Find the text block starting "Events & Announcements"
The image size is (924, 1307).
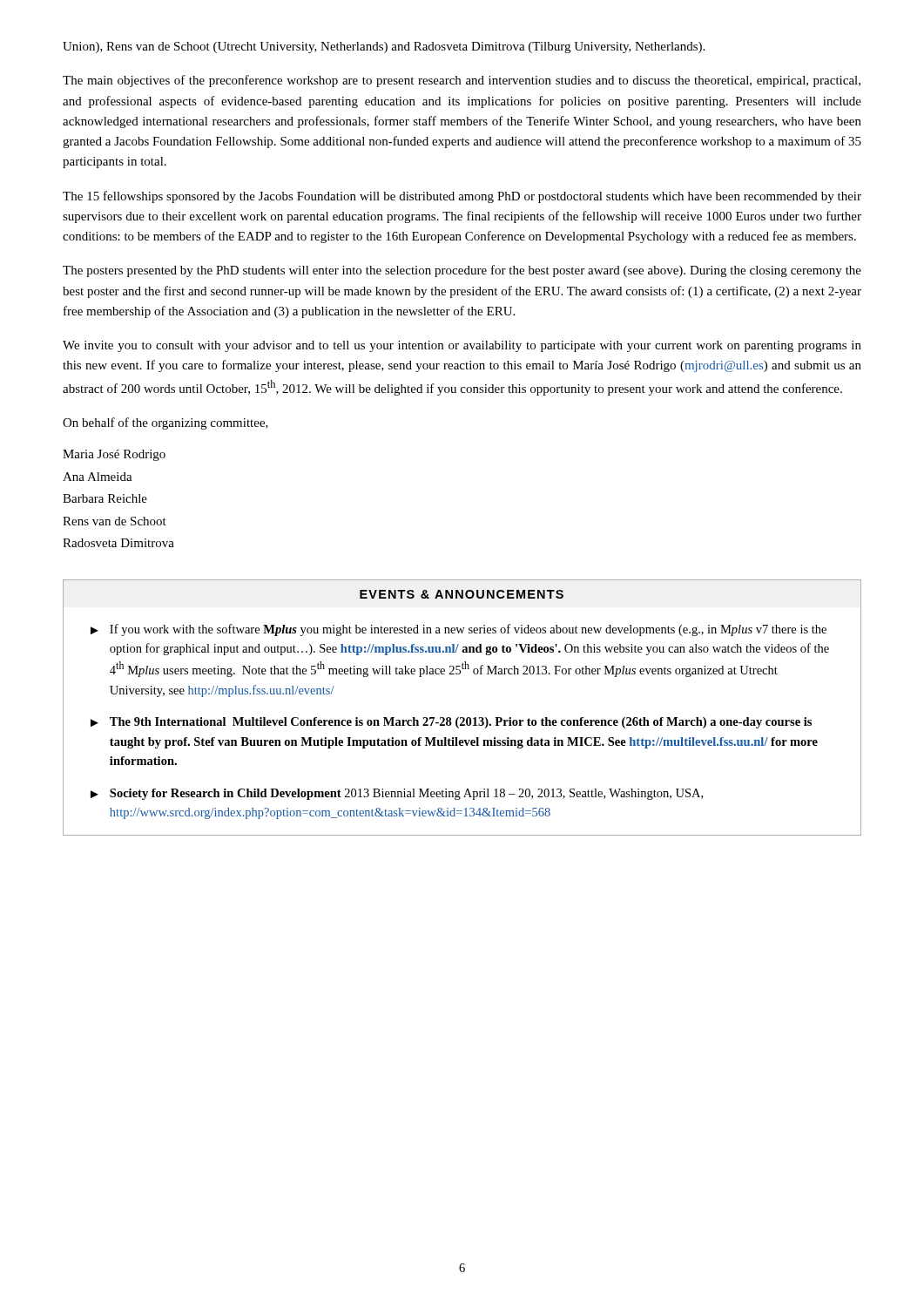462,707
